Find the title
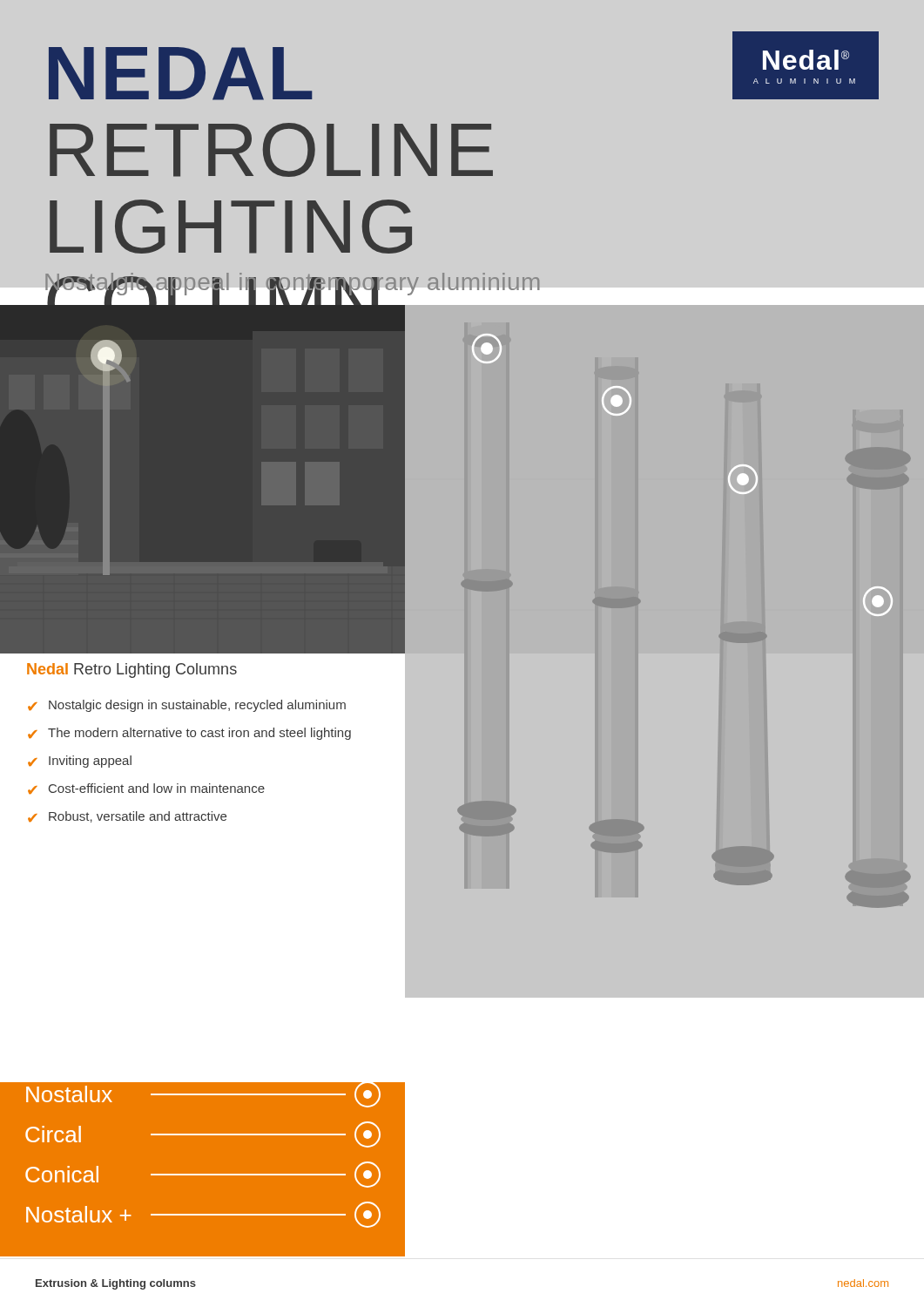The width and height of the screenshot is (924, 1307). click(x=340, y=188)
